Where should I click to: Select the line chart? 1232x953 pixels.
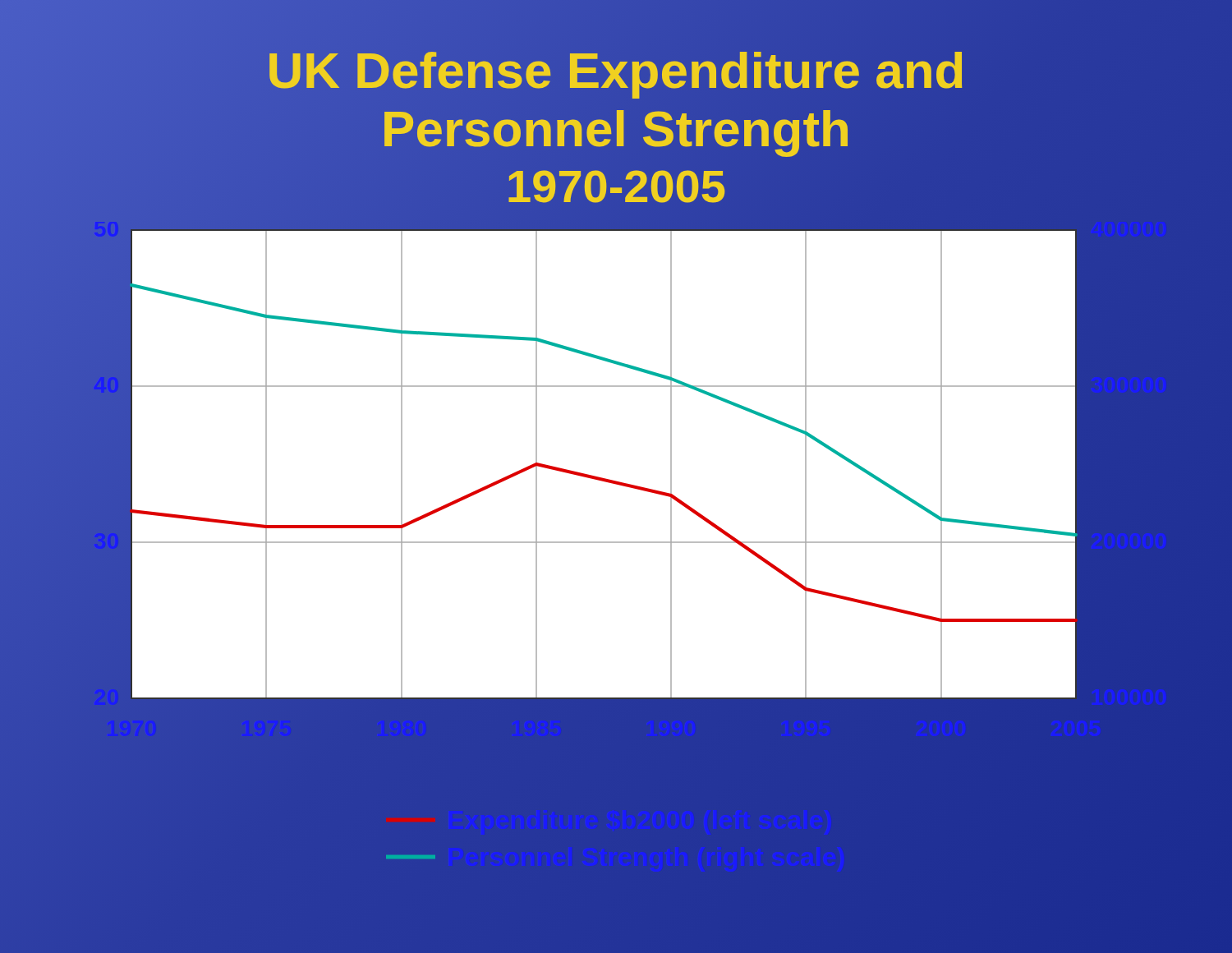616,509
